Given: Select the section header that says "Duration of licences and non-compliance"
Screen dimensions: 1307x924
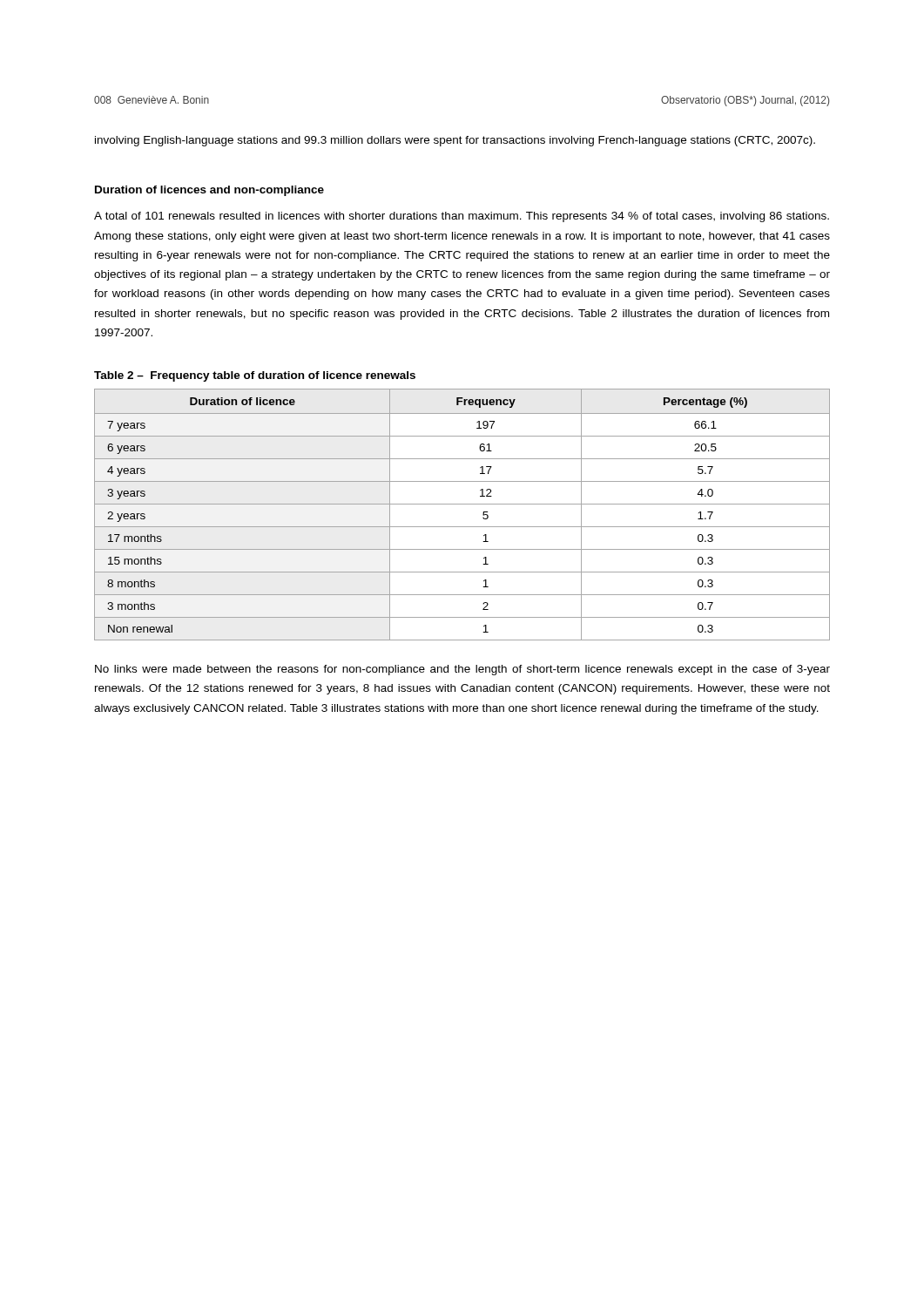Looking at the screenshot, I should [x=209, y=190].
